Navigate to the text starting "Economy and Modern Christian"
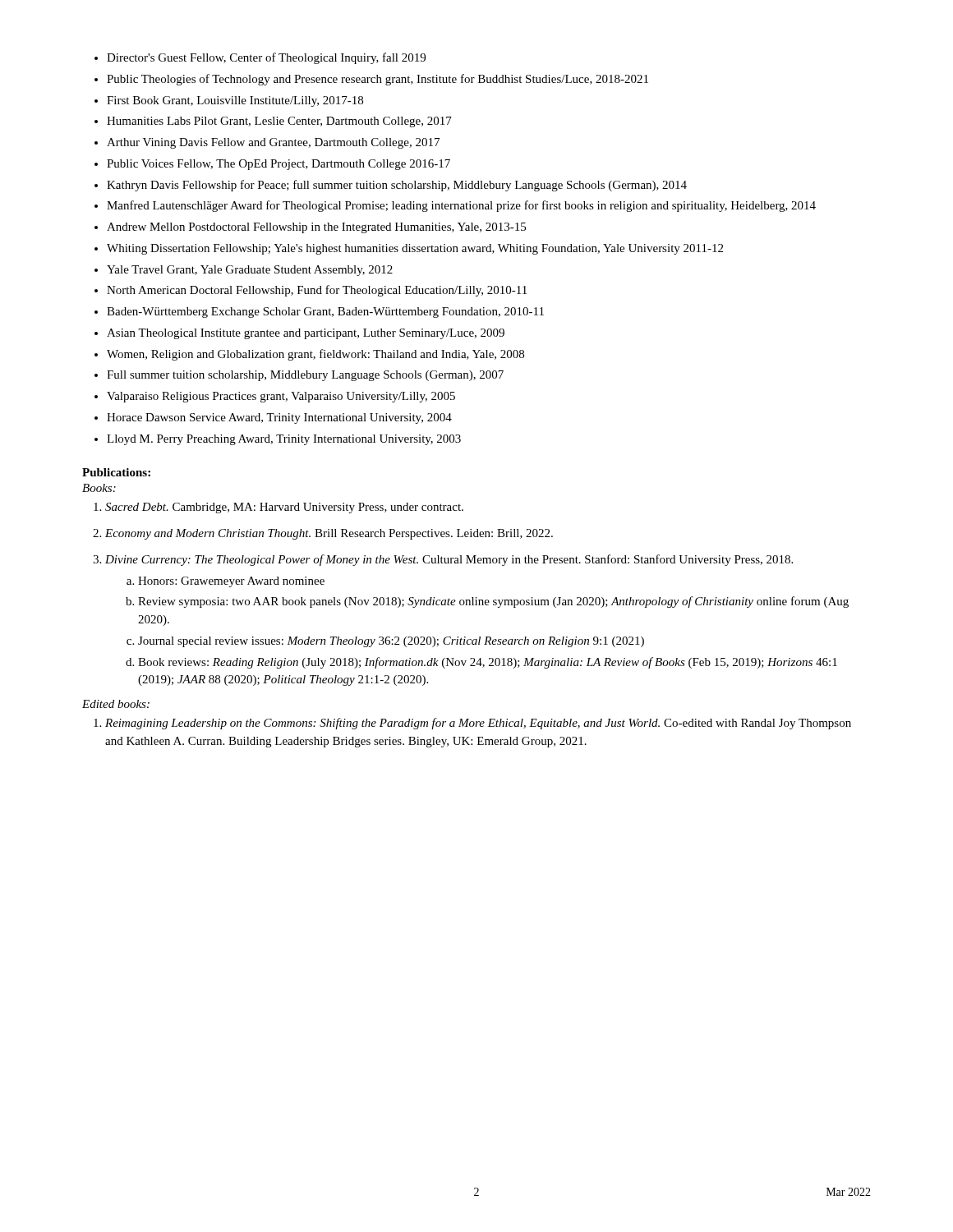Viewport: 953px width, 1232px height. pos(329,533)
